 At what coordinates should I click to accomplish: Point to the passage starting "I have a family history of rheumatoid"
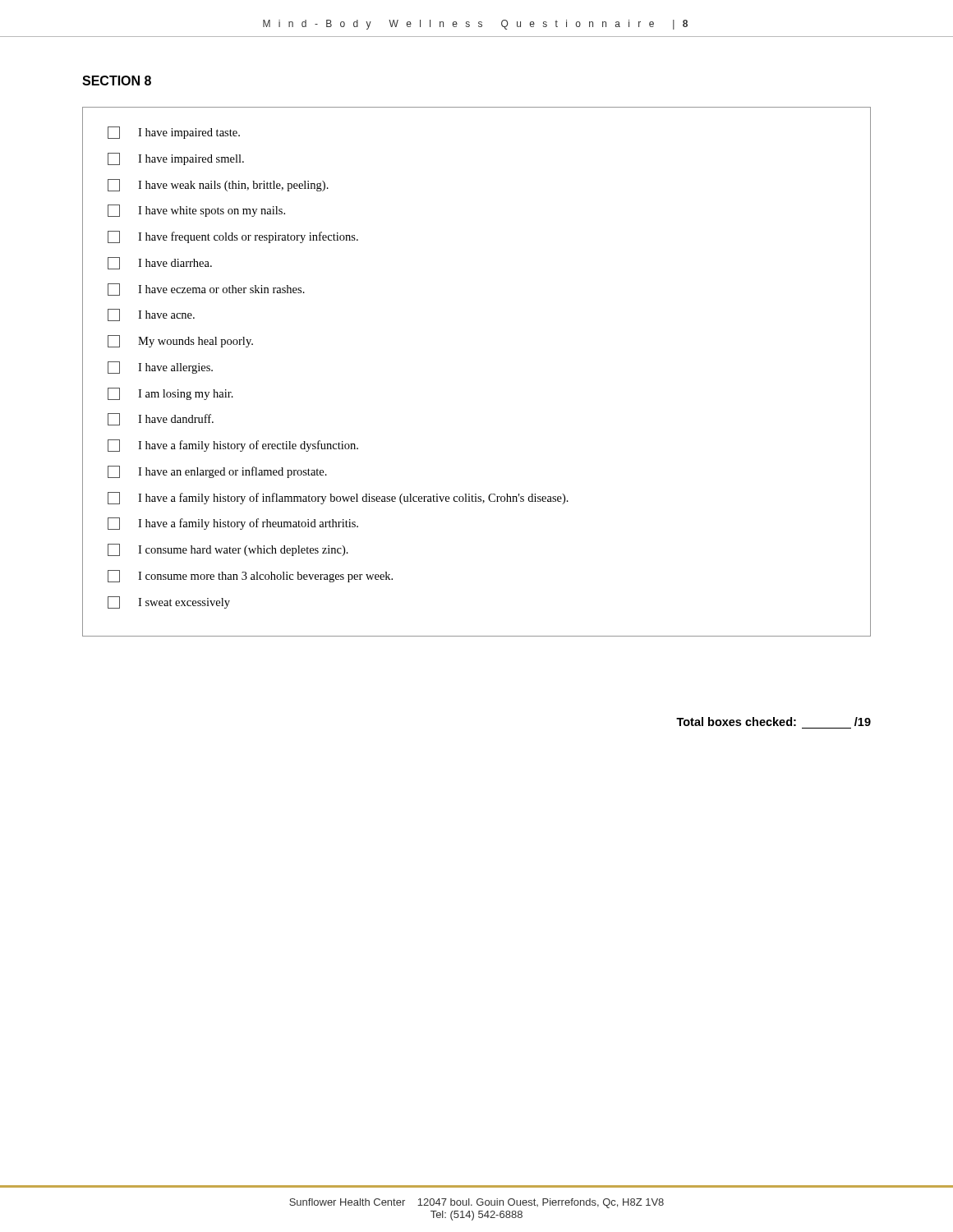(233, 524)
